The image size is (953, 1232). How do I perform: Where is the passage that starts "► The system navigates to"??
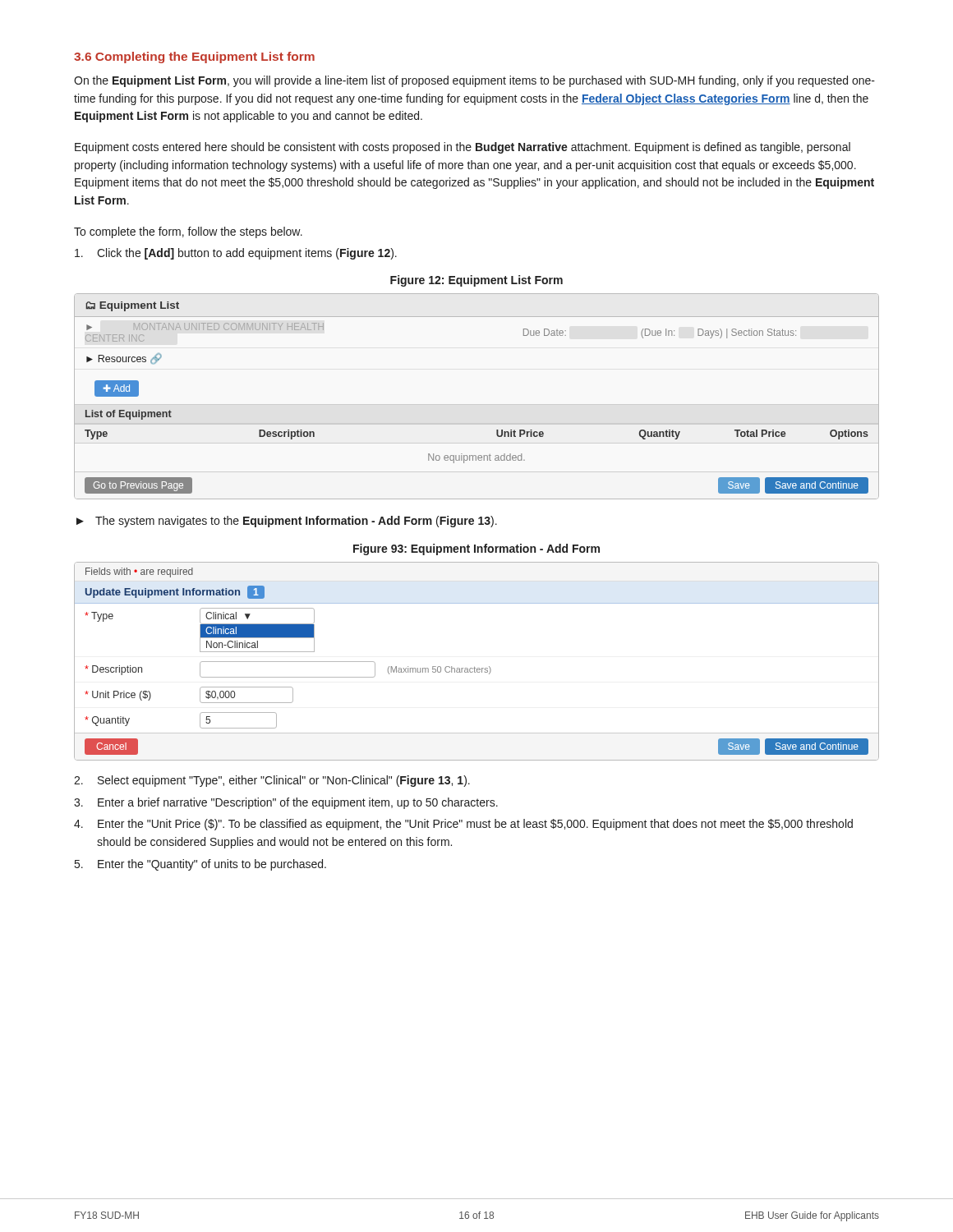coord(476,522)
